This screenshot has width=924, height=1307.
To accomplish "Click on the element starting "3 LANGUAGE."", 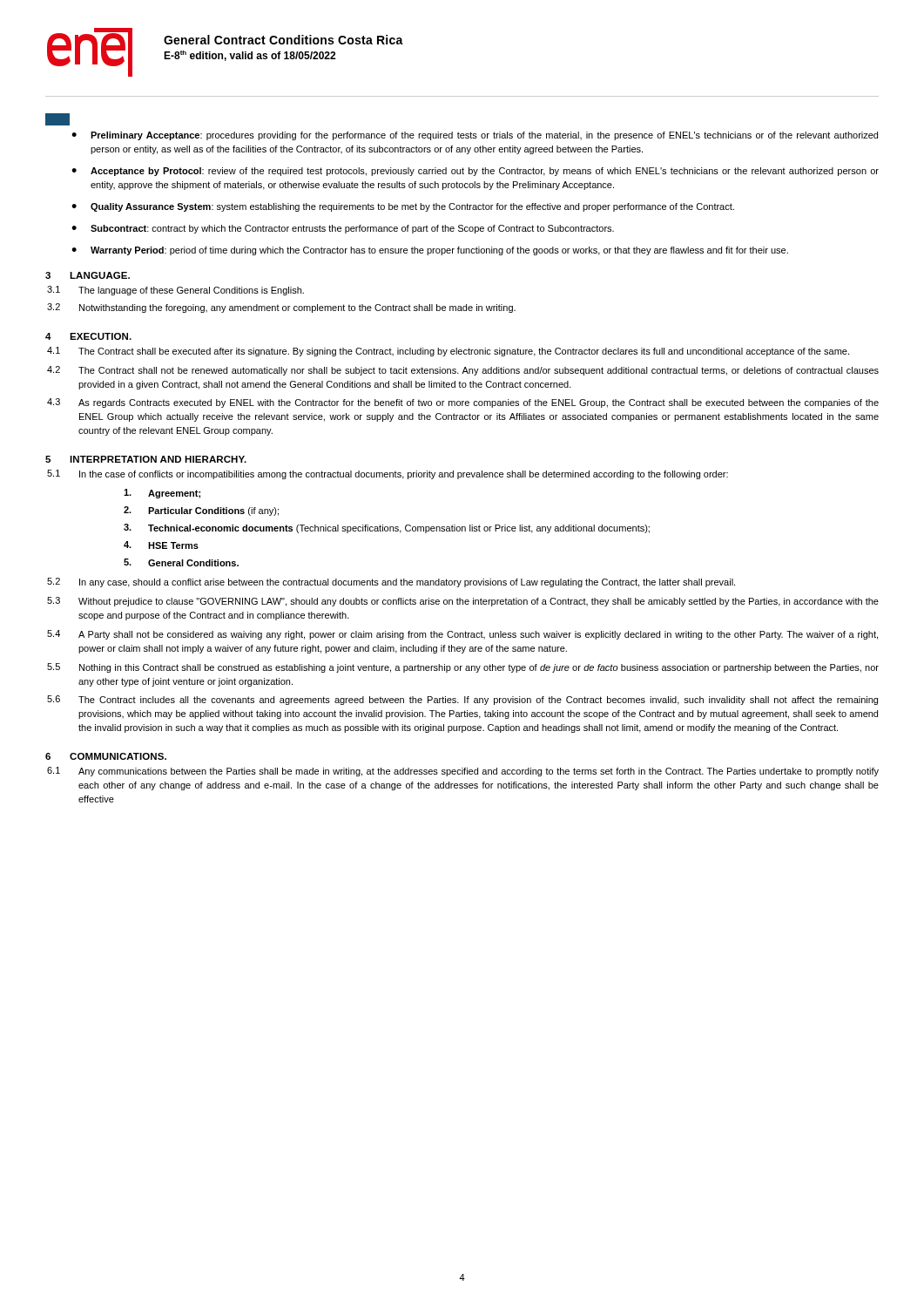I will tap(88, 275).
